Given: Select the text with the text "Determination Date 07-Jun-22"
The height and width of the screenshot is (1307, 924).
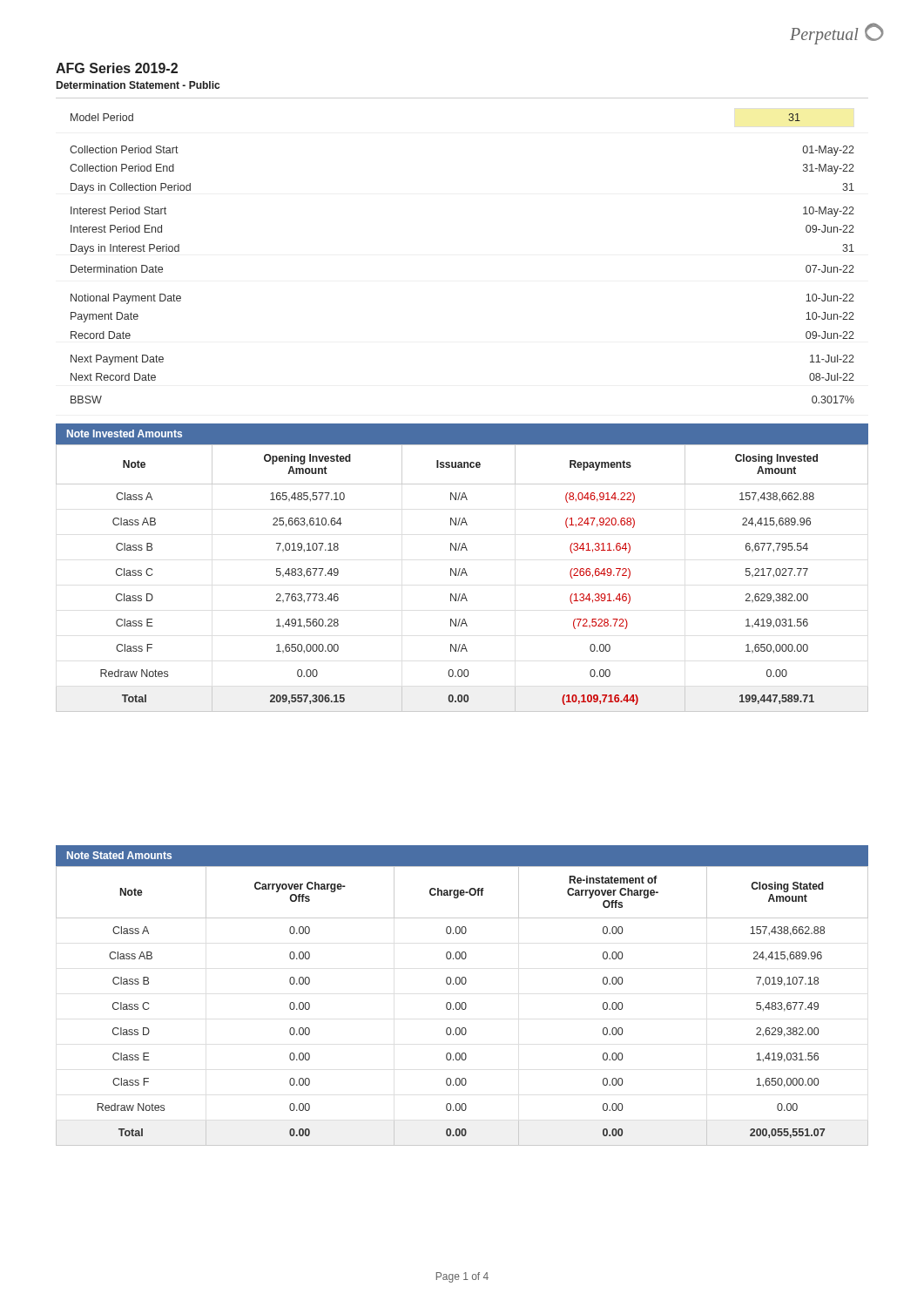Looking at the screenshot, I should pyautogui.click(x=118, y=269).
